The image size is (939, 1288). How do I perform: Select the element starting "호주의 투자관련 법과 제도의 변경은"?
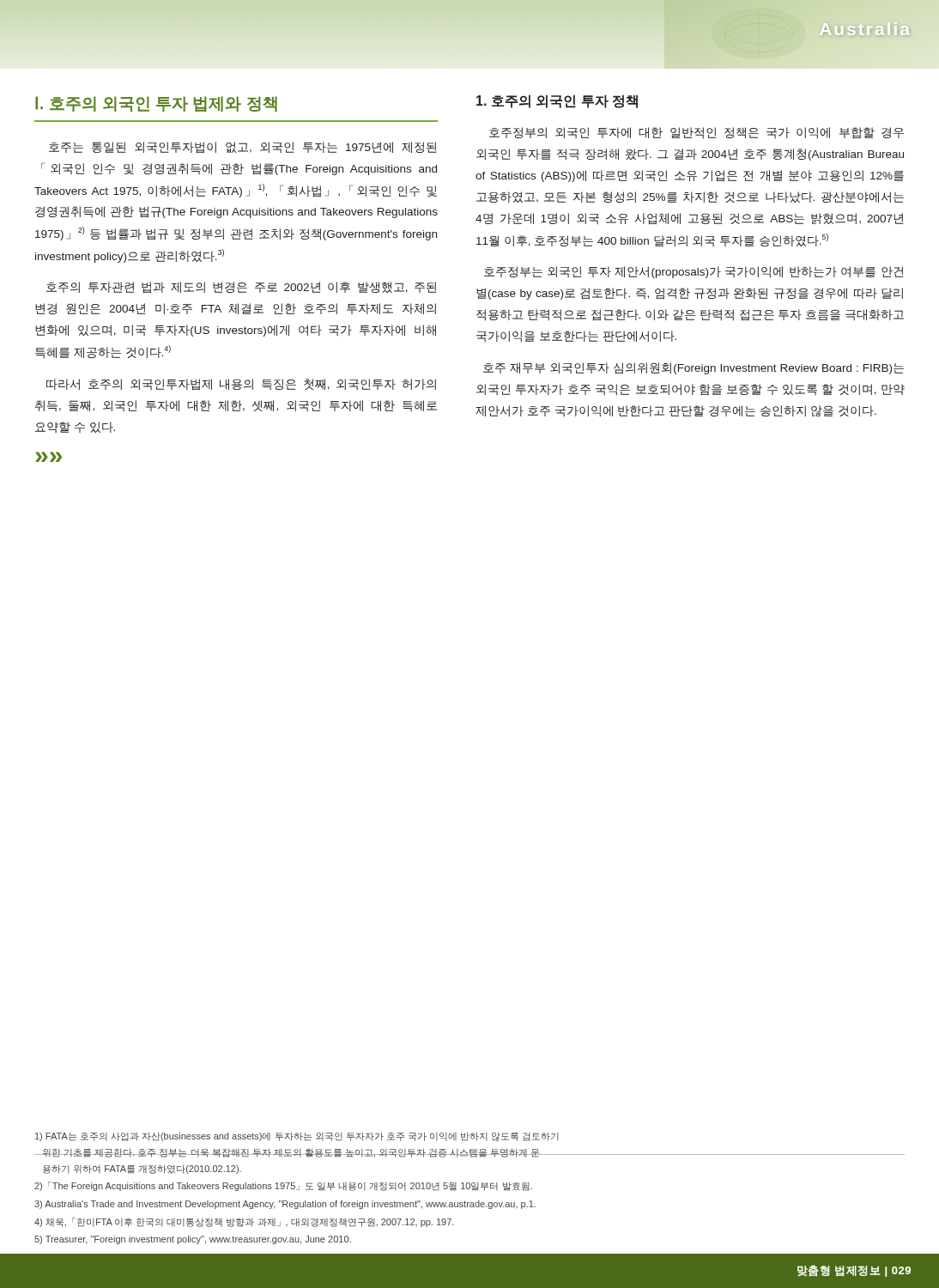pyautogui.click(x=236, y=320)
